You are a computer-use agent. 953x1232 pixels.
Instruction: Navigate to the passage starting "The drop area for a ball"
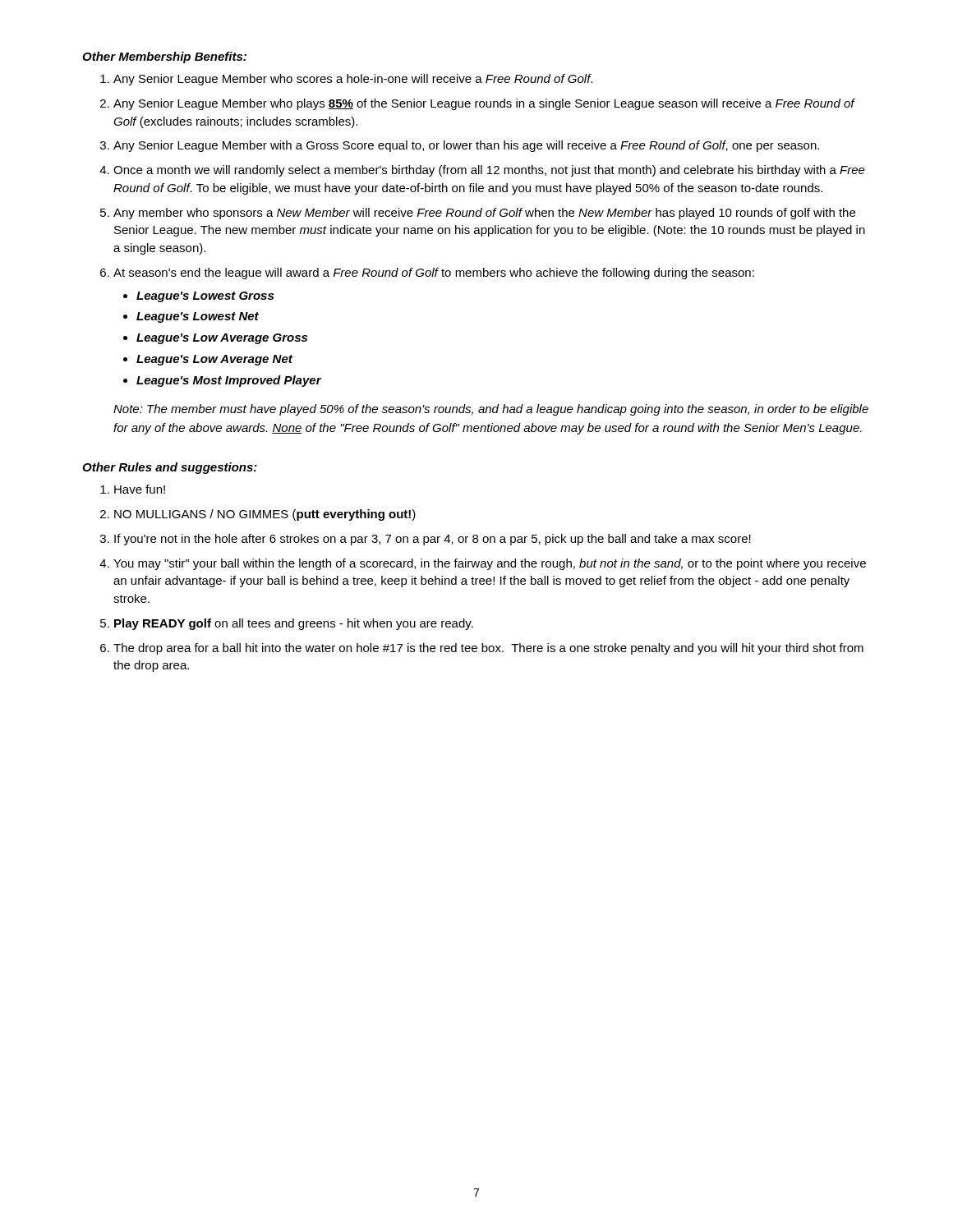click(x=489, y=656)
